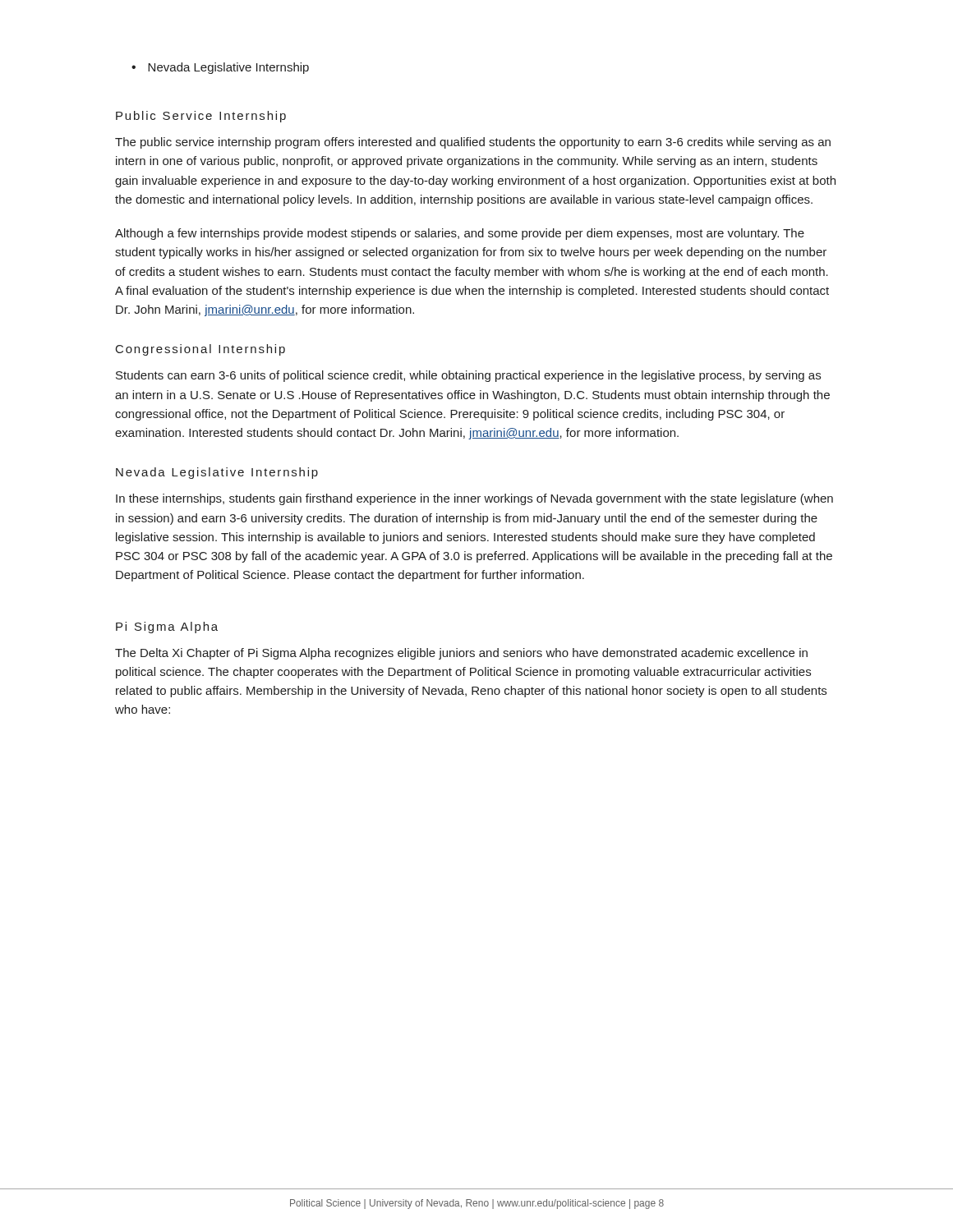Locate the block of text that opens with "In these internships, students gain"
The image size is (953, 1232).
click(x=474, y=537)
